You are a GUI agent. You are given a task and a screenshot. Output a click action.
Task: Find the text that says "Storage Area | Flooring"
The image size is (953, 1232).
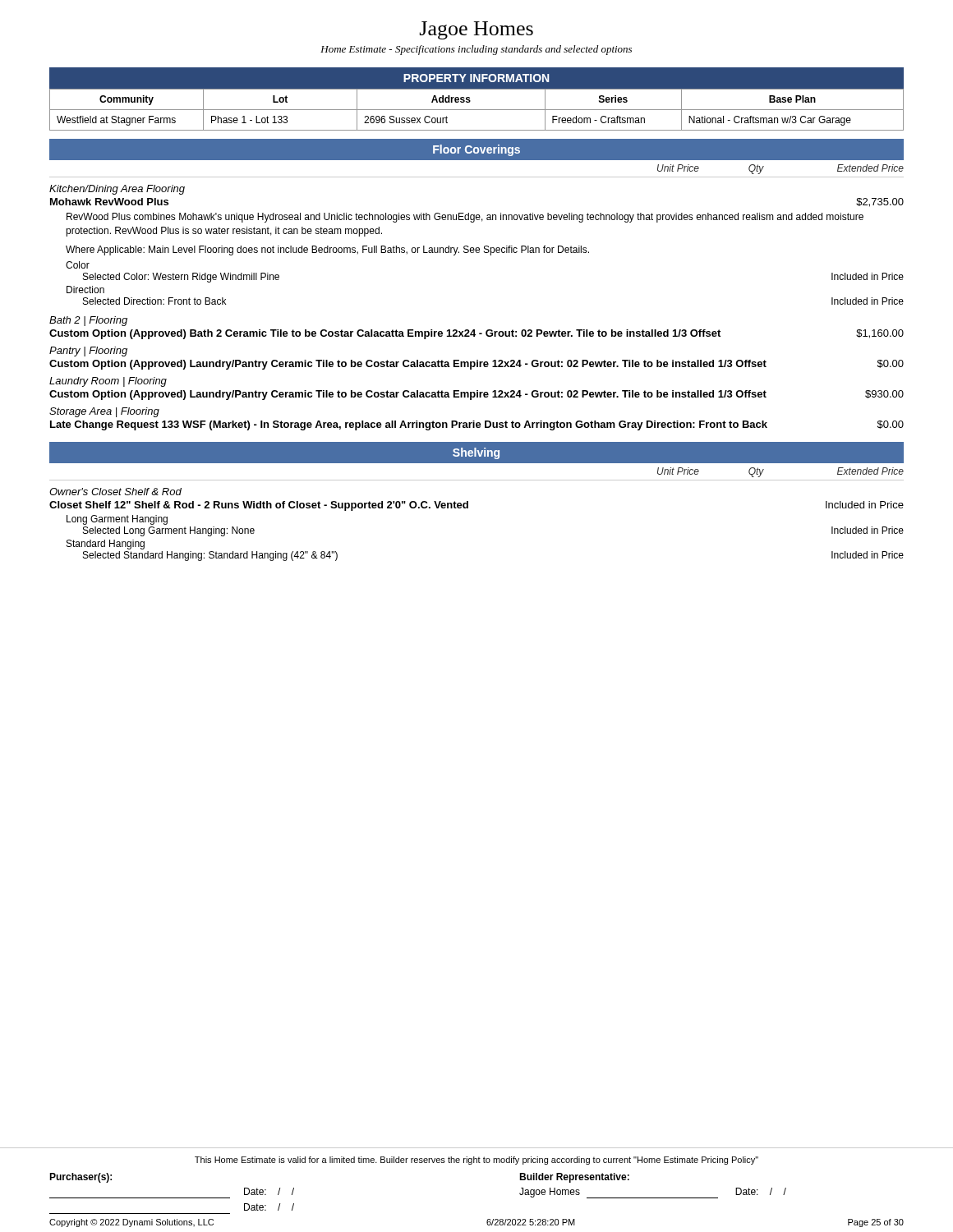(x=104, y=411)
